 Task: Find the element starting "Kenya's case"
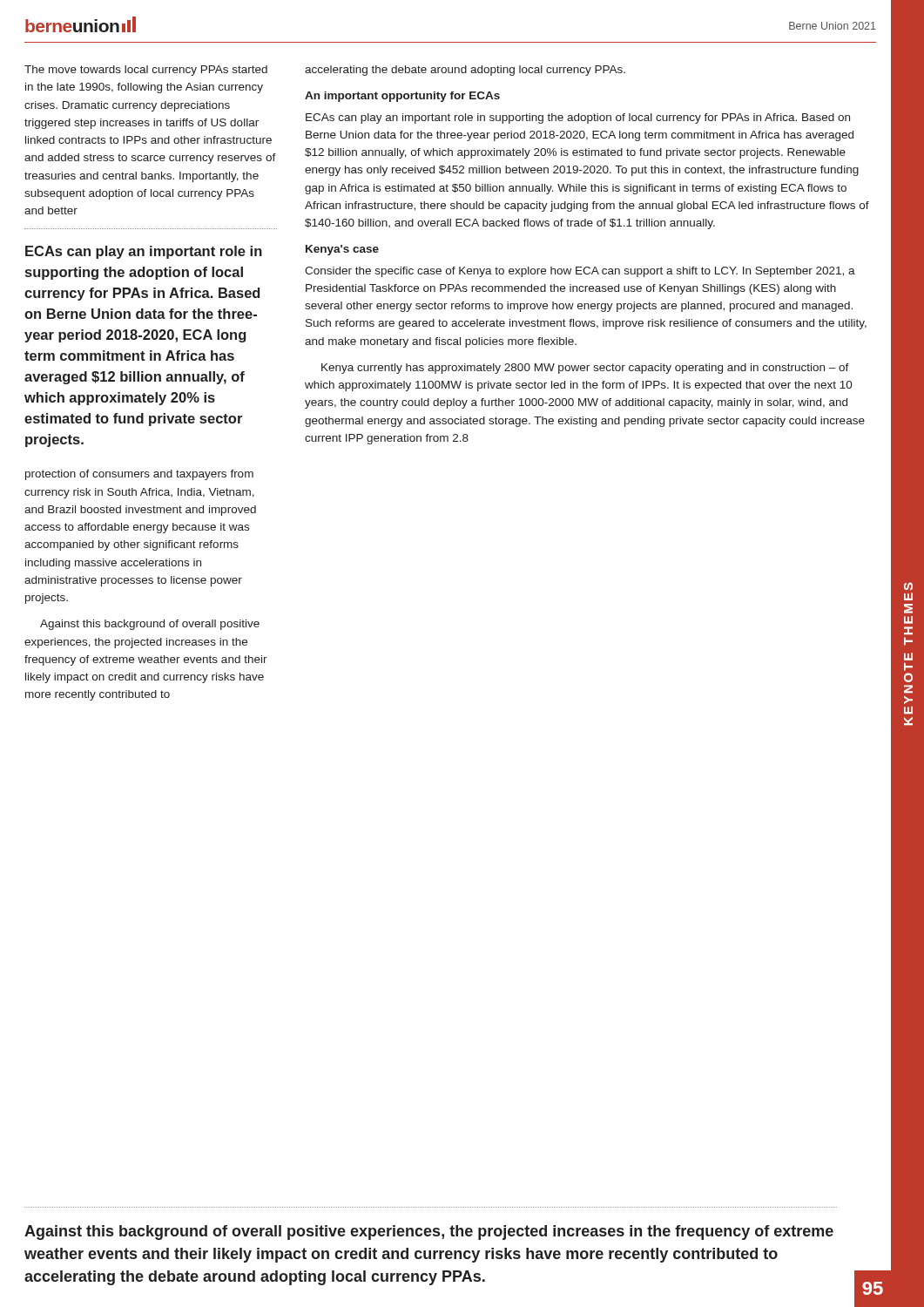[x=342, y=250]
